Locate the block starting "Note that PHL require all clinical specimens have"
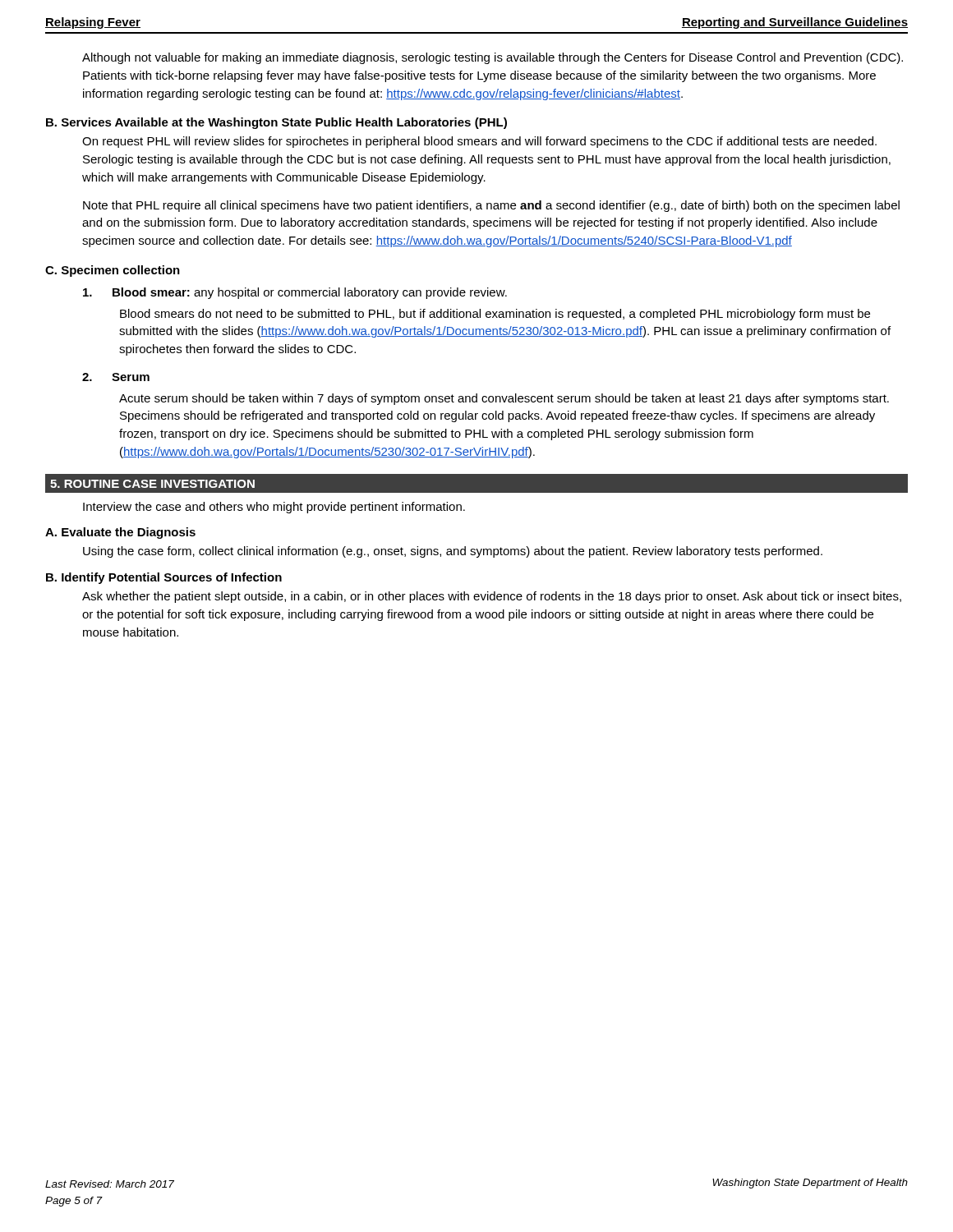 tap(491, 222)
